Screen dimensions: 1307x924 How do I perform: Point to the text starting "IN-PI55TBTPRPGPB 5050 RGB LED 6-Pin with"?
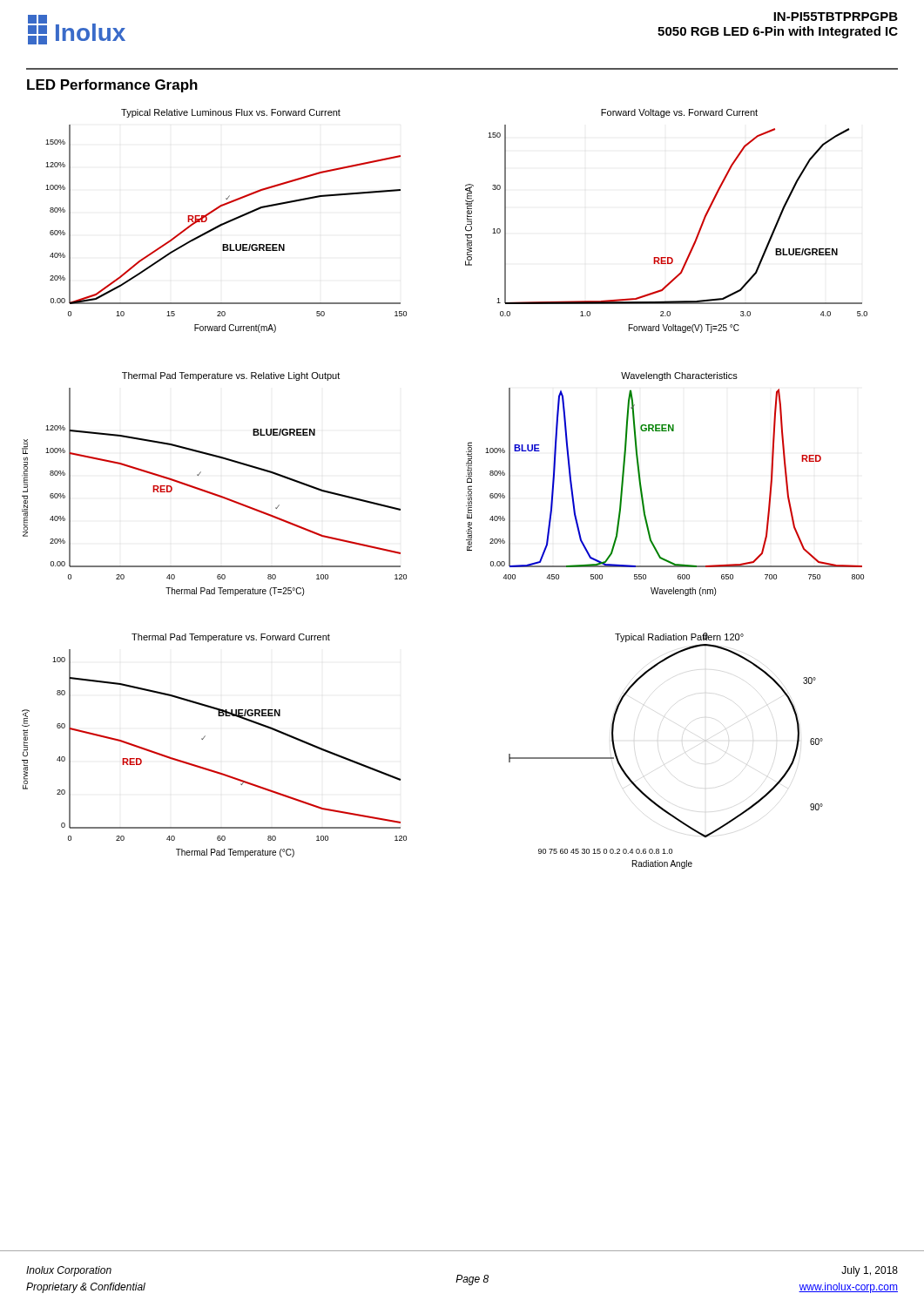778,24
